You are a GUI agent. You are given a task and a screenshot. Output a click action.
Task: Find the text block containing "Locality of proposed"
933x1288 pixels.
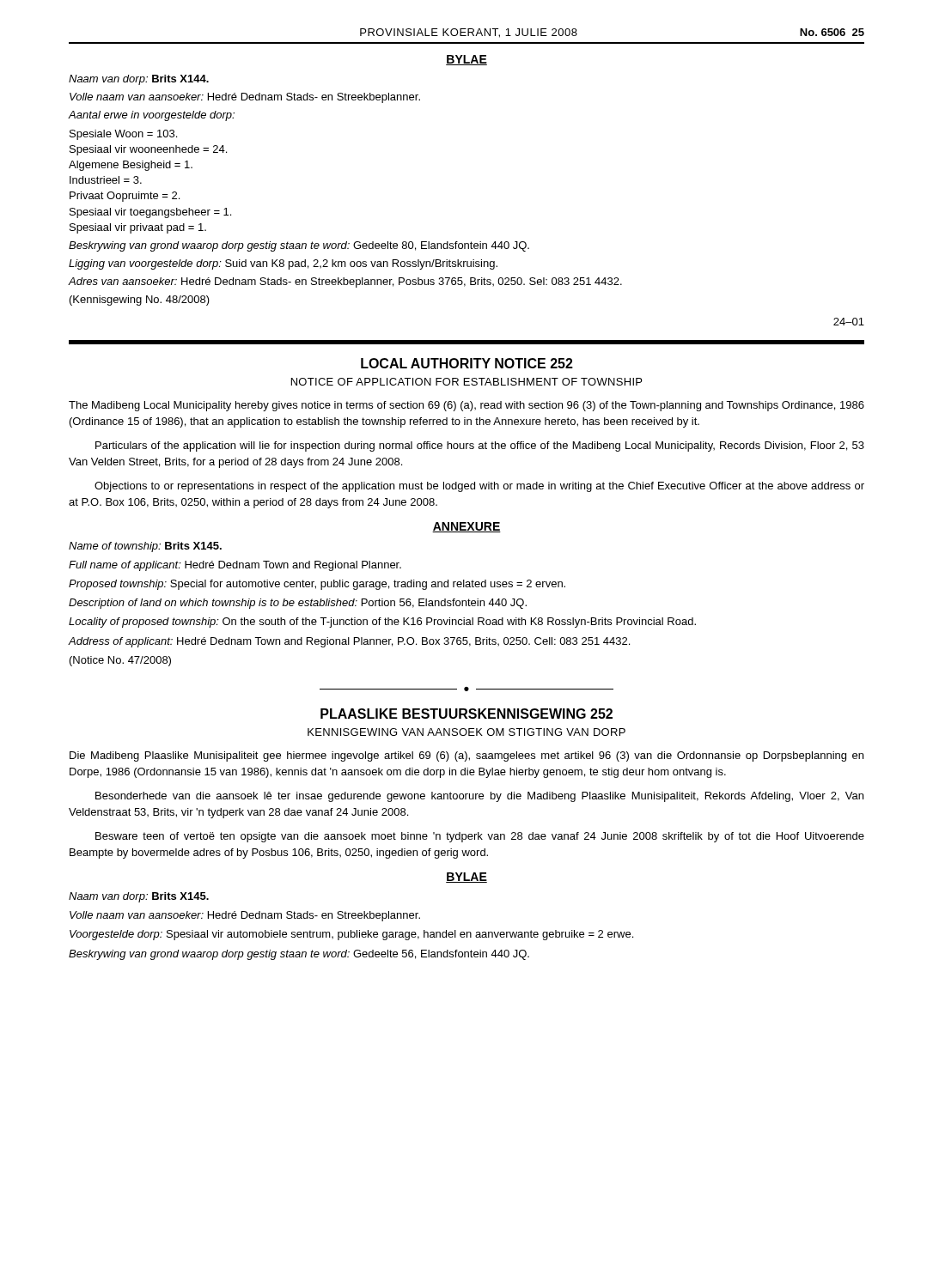point(466,622)
